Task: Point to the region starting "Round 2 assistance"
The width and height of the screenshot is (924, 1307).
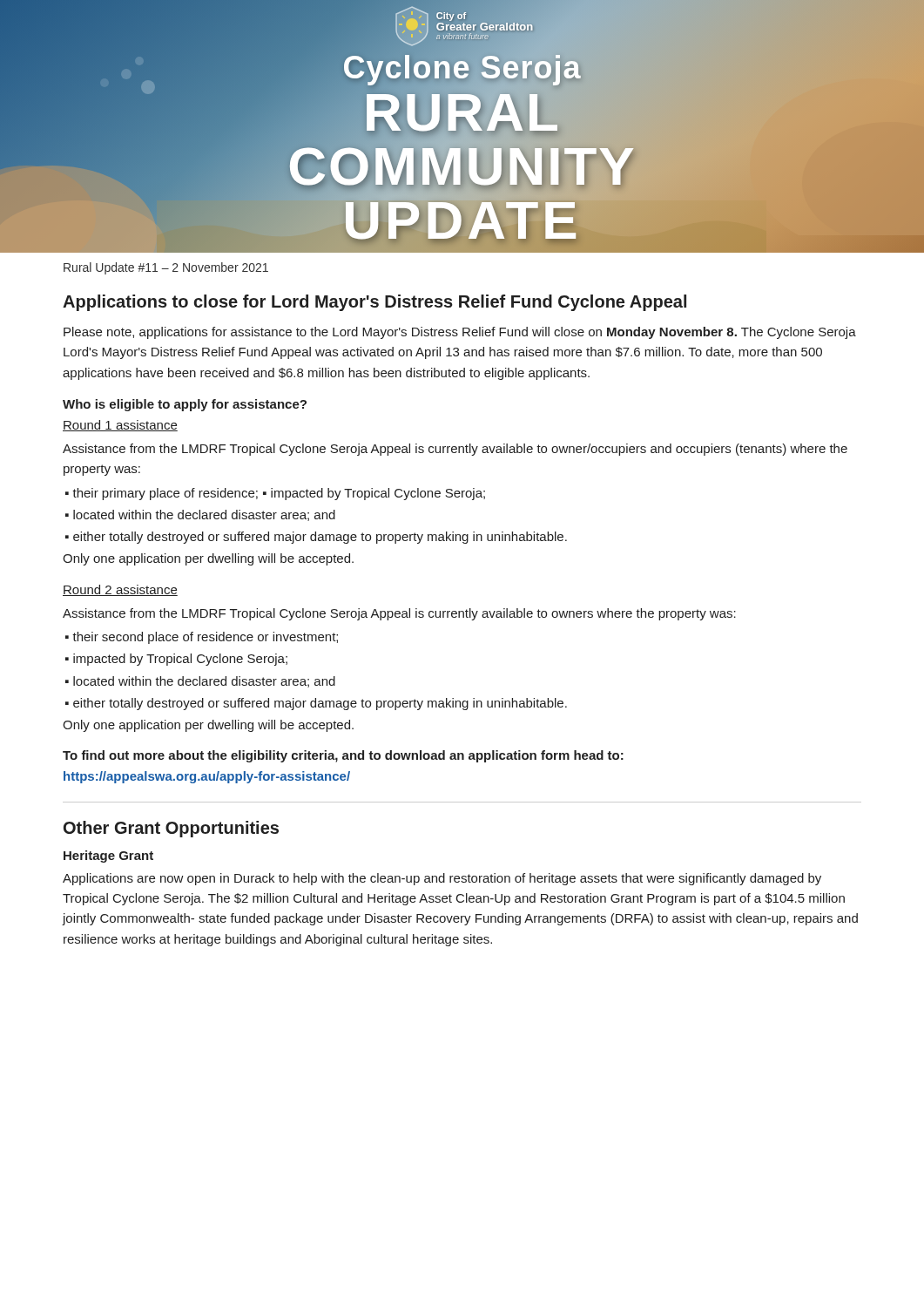Action: click(x=120, y=589)
